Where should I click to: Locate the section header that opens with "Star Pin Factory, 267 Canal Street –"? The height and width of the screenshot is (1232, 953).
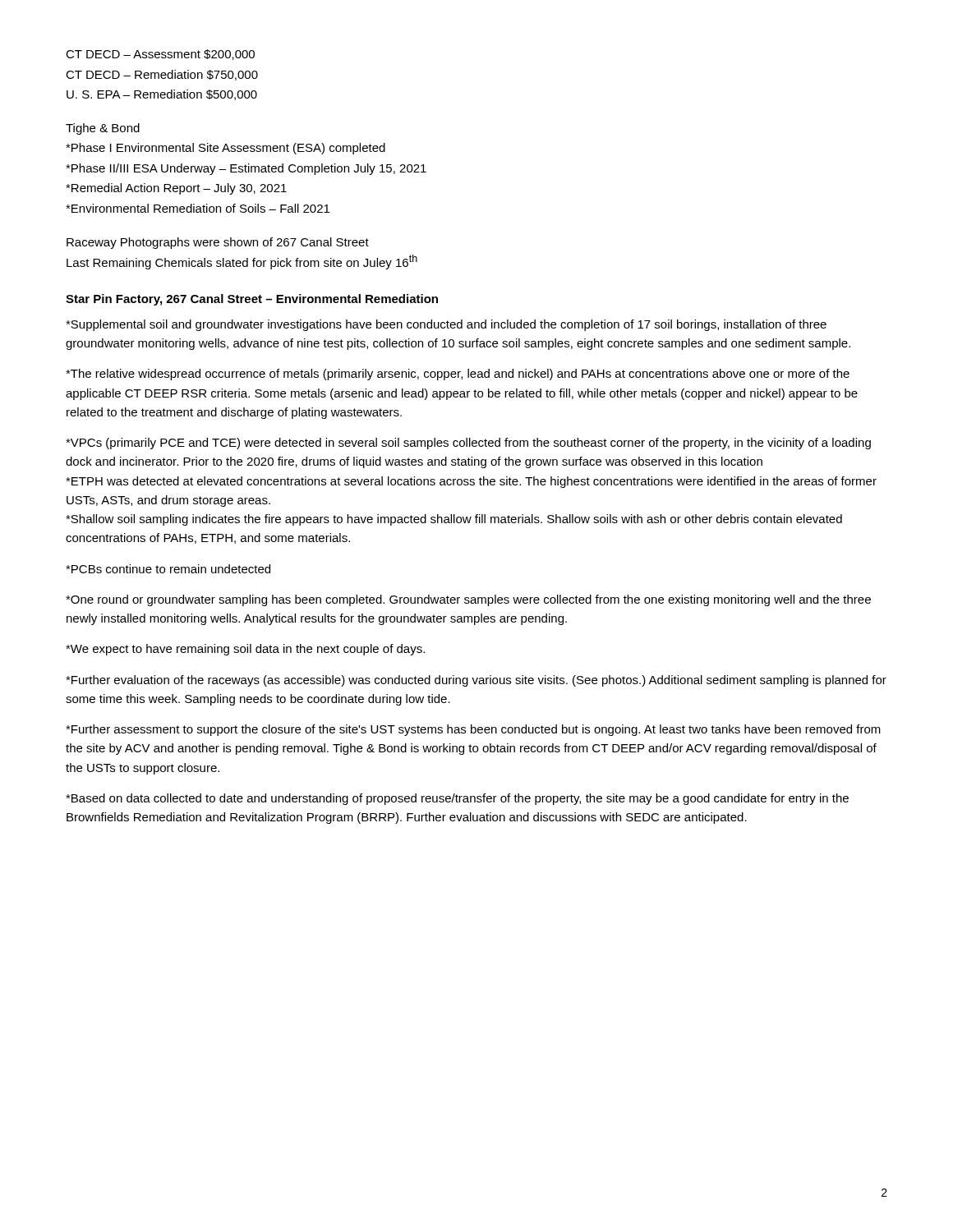point(252,298)
